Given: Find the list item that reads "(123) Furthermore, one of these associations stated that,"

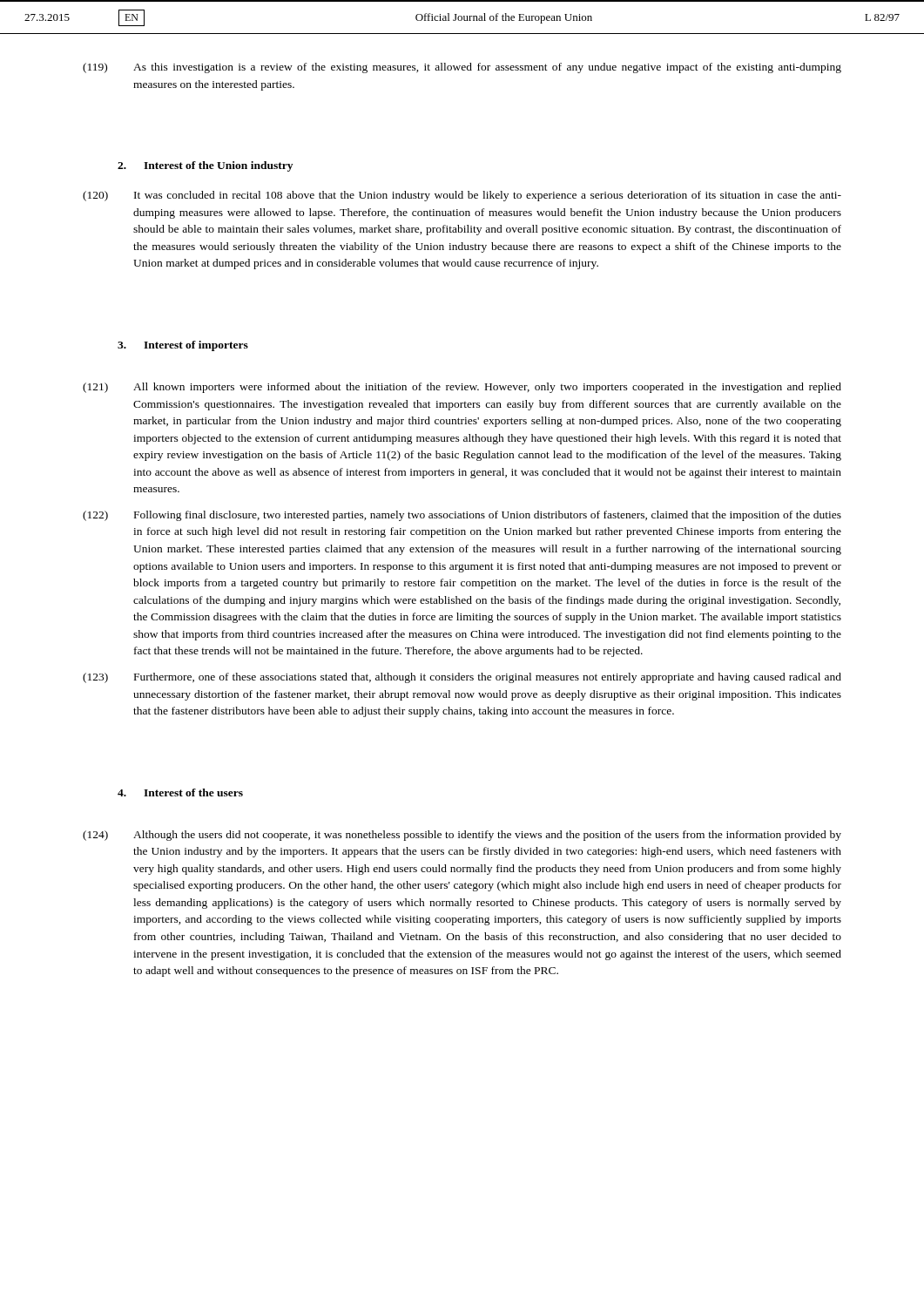Looking at the screenshot, I should [x=462, y=694].
